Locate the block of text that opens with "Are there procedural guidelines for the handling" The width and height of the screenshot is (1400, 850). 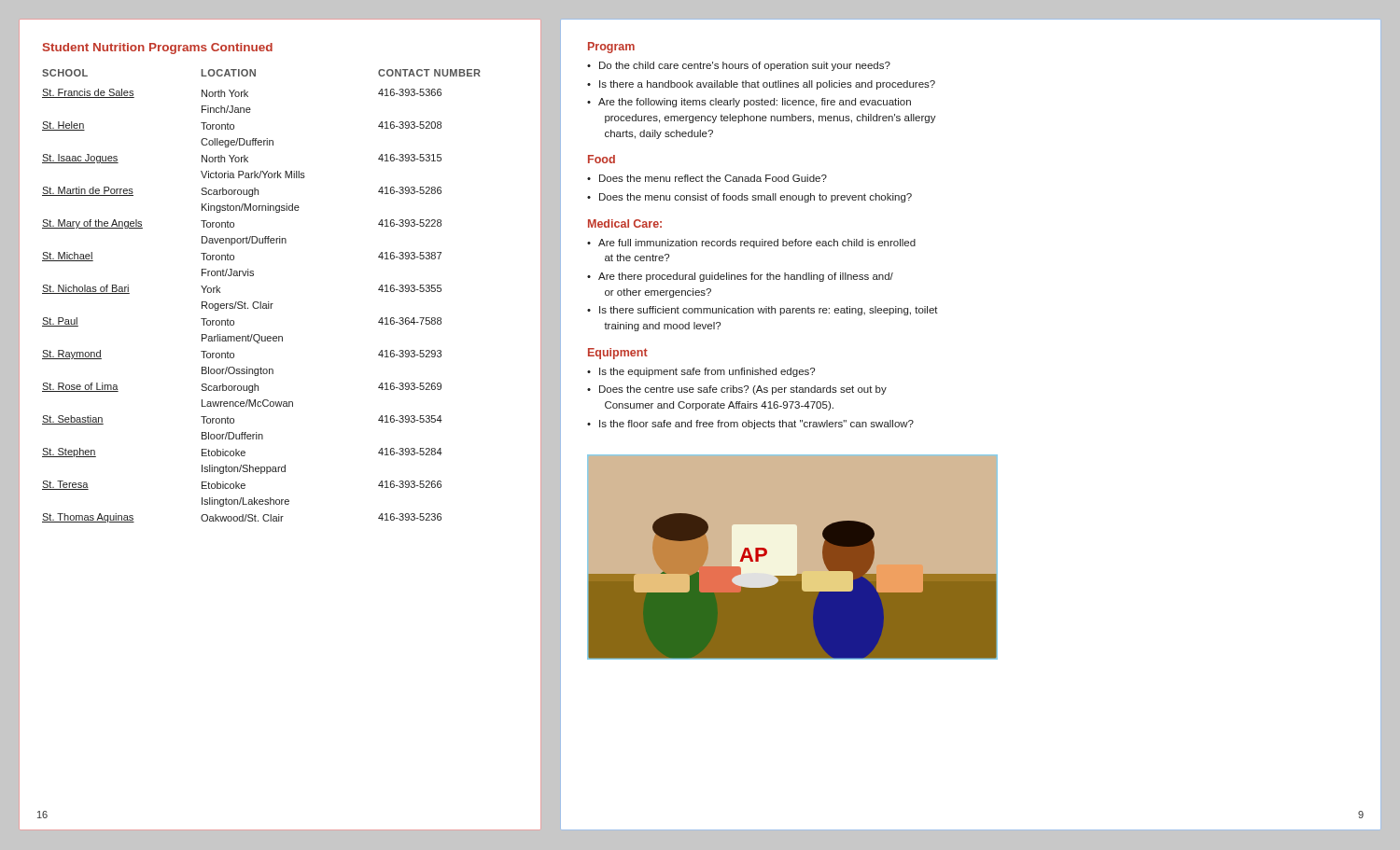point(746,284)
